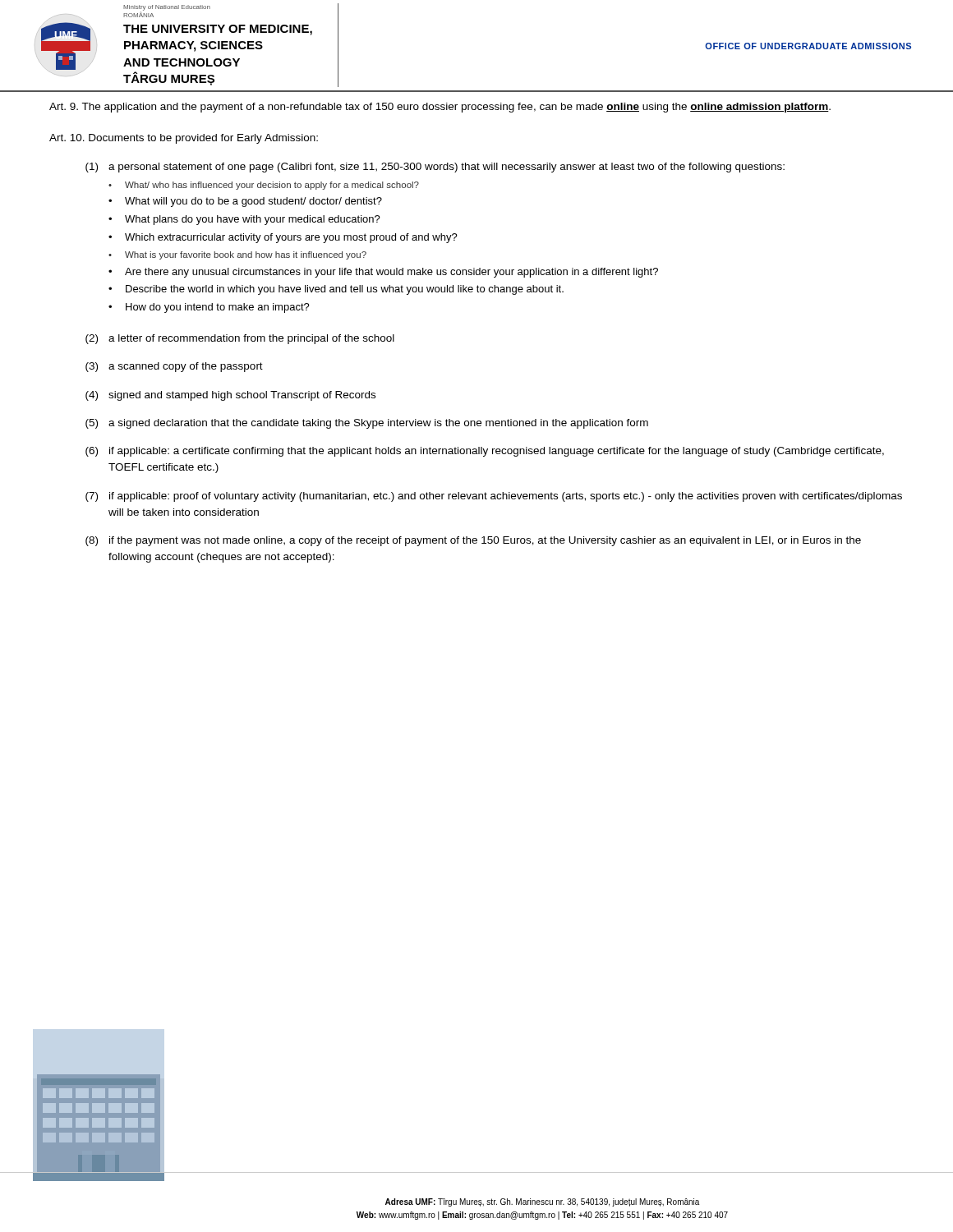Locate the text block that says "Art. 10. Documents to"
The image size is (953, 1232).
(x=184, y=138)
